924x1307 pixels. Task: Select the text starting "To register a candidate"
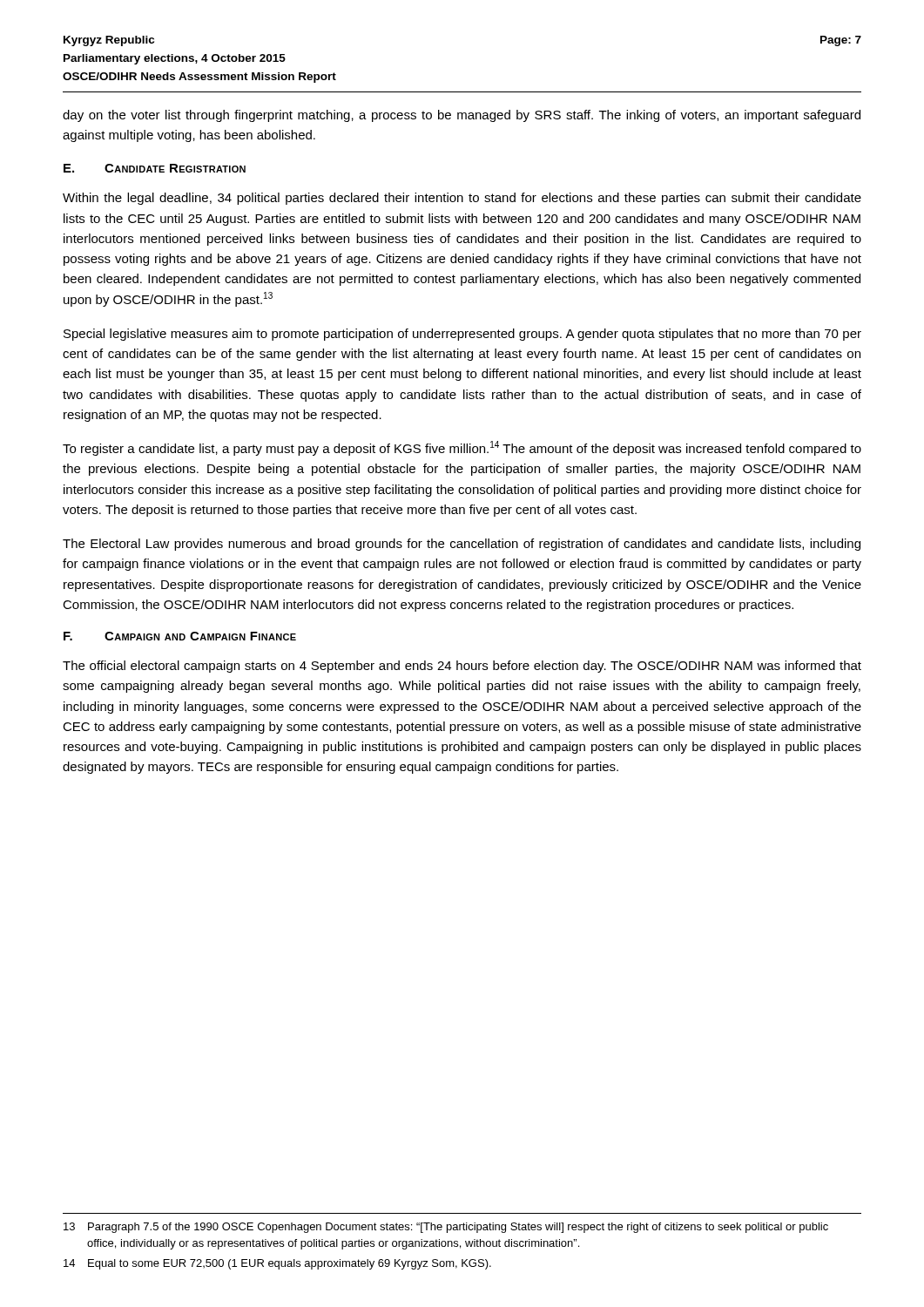pos(462,478)
